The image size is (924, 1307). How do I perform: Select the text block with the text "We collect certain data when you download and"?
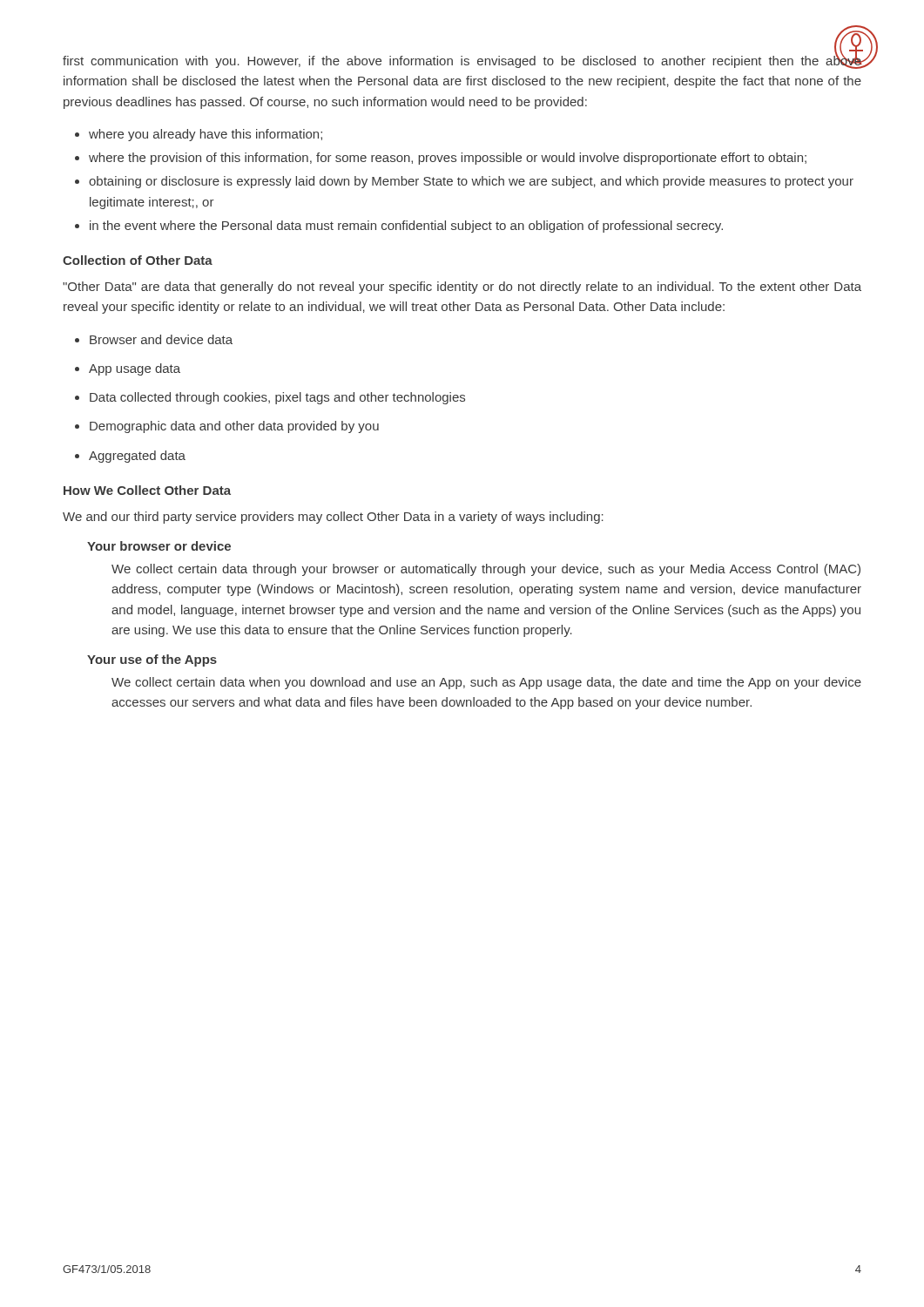(x=486, y=692)
